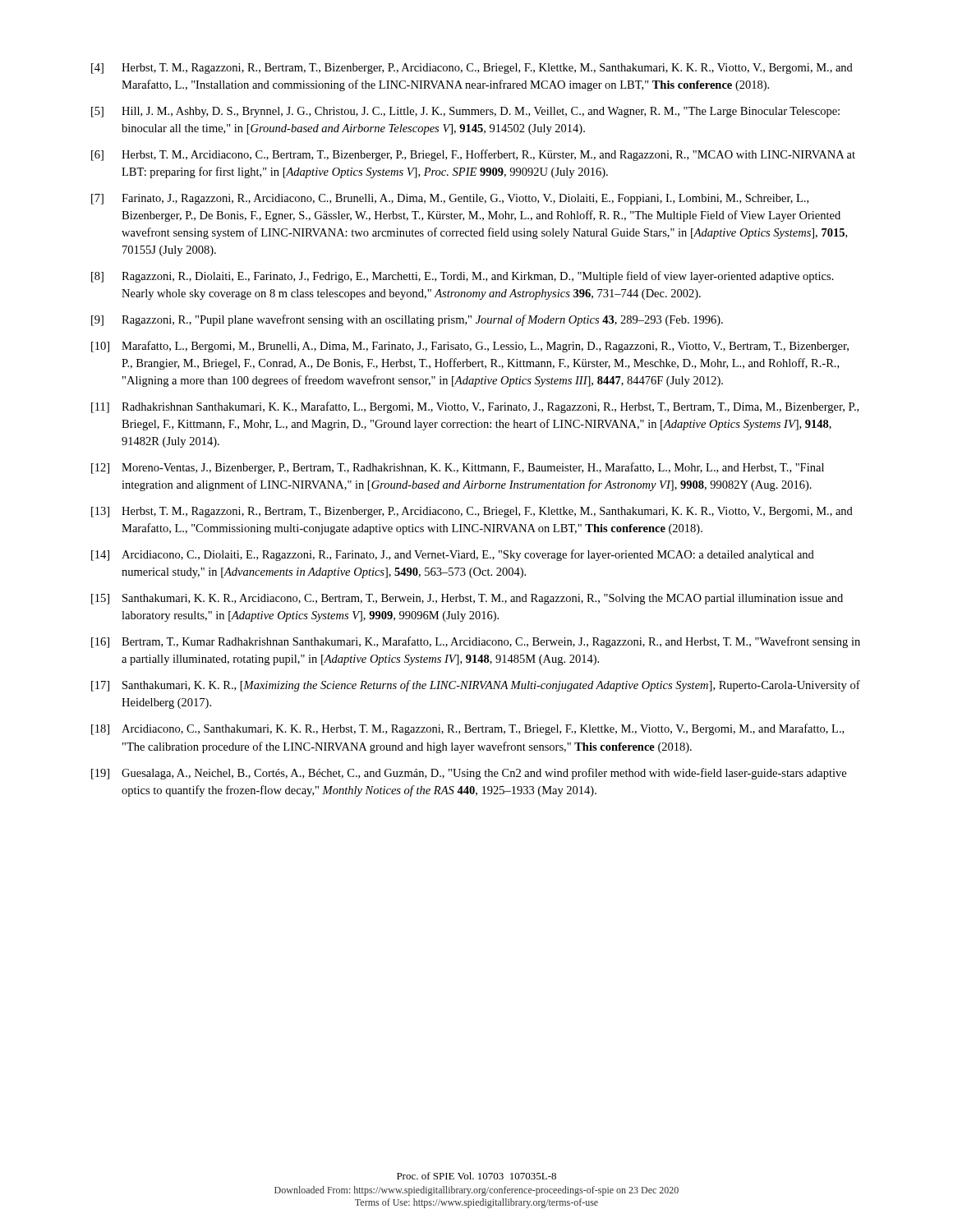The height and width of the screenshot is (1232, 953).
Task: Locate the list item that reads "[14] Arcidiacono, C.,"
Action: (x=476, y=564)
